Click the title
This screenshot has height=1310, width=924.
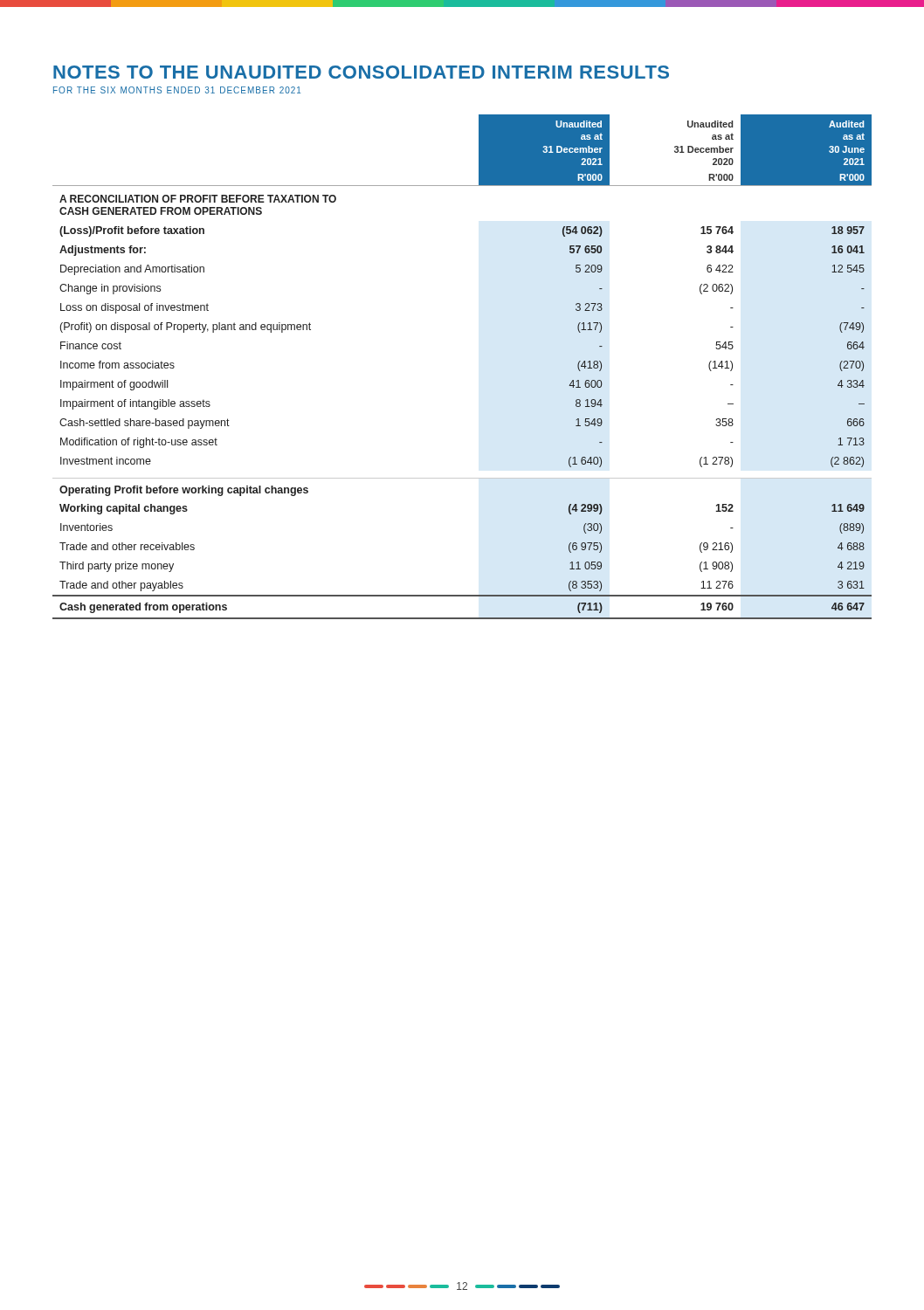462,78
